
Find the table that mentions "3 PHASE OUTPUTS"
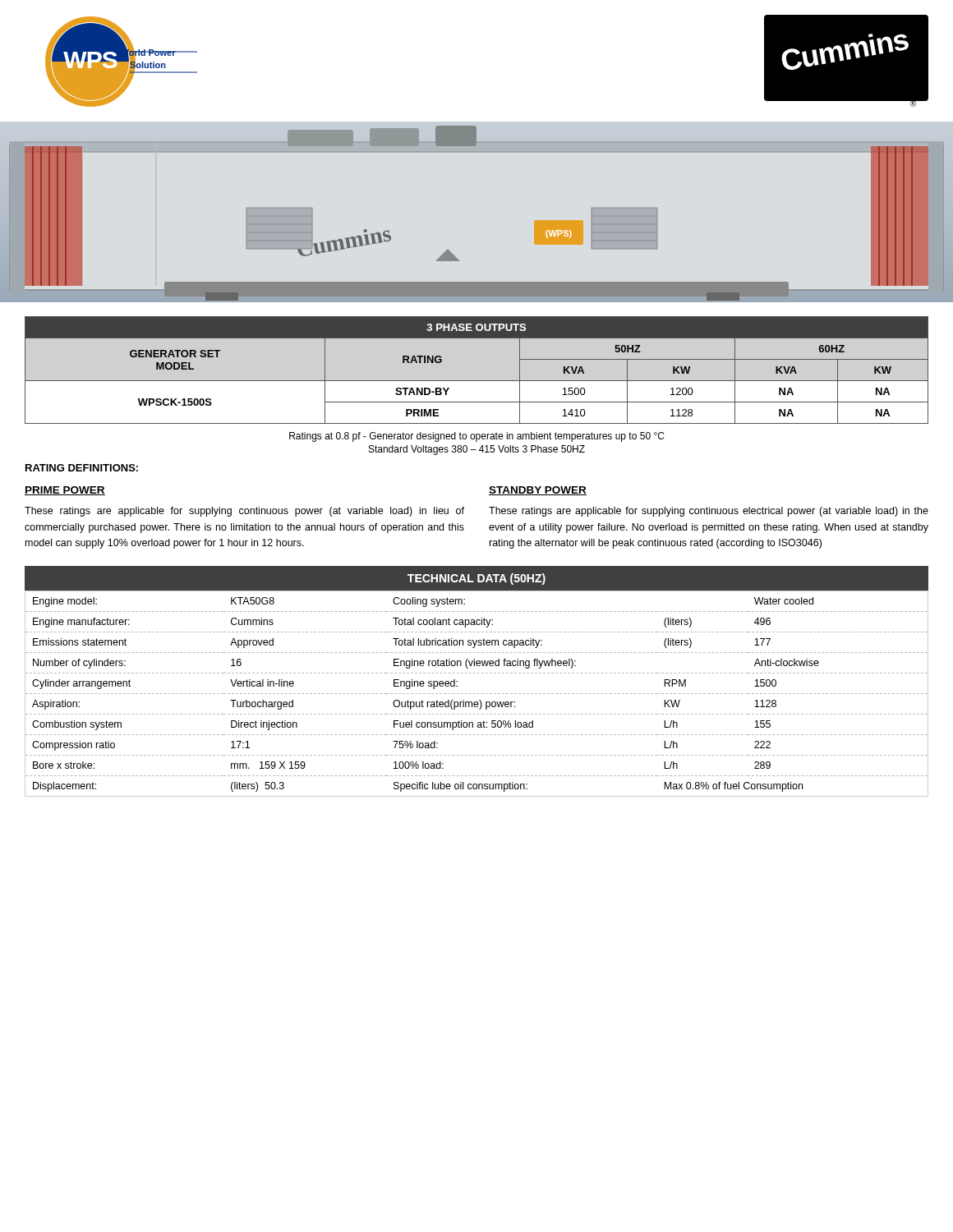[476, 370]
